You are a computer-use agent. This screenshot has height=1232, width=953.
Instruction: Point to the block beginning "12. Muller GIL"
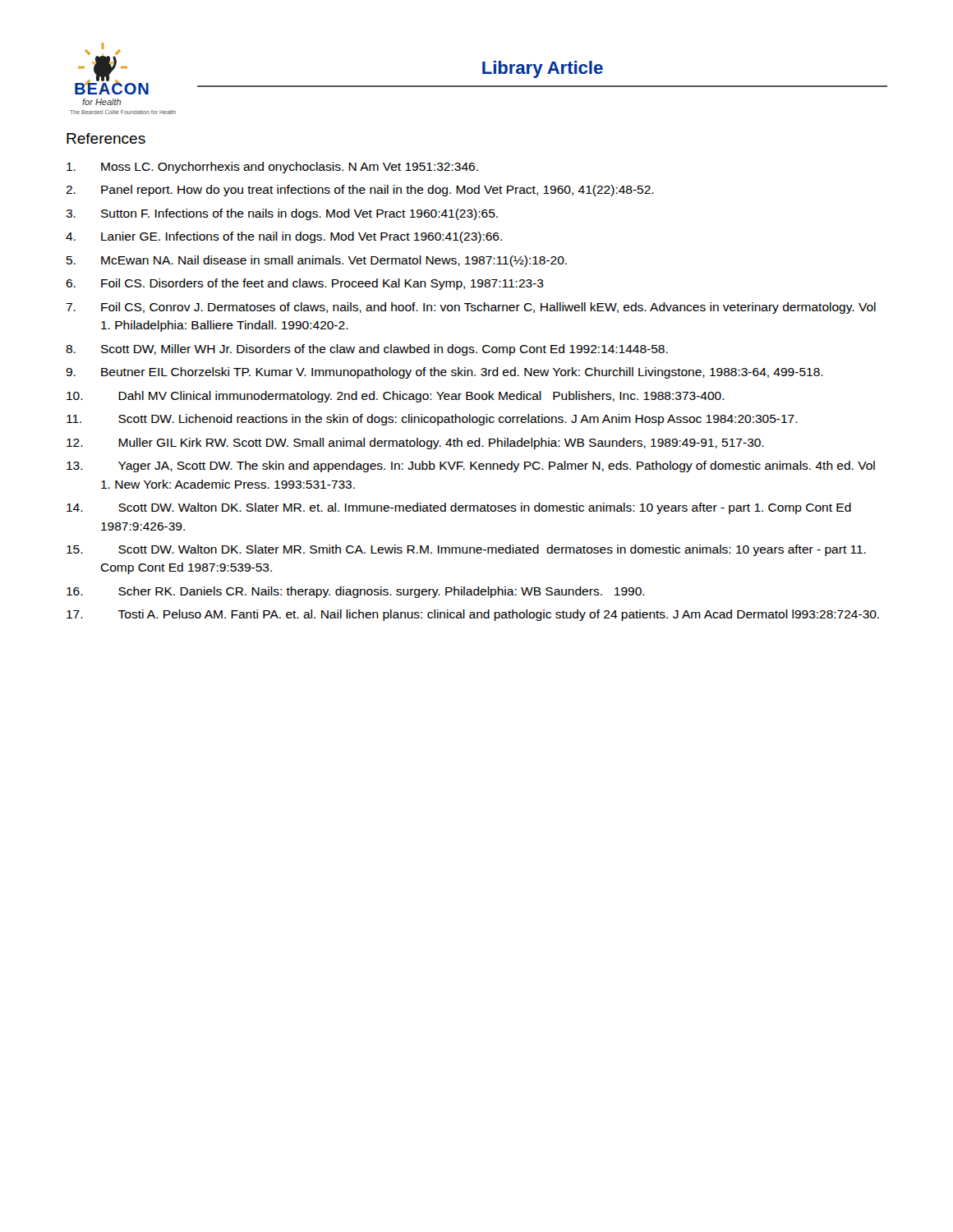(x=476, y=443)
